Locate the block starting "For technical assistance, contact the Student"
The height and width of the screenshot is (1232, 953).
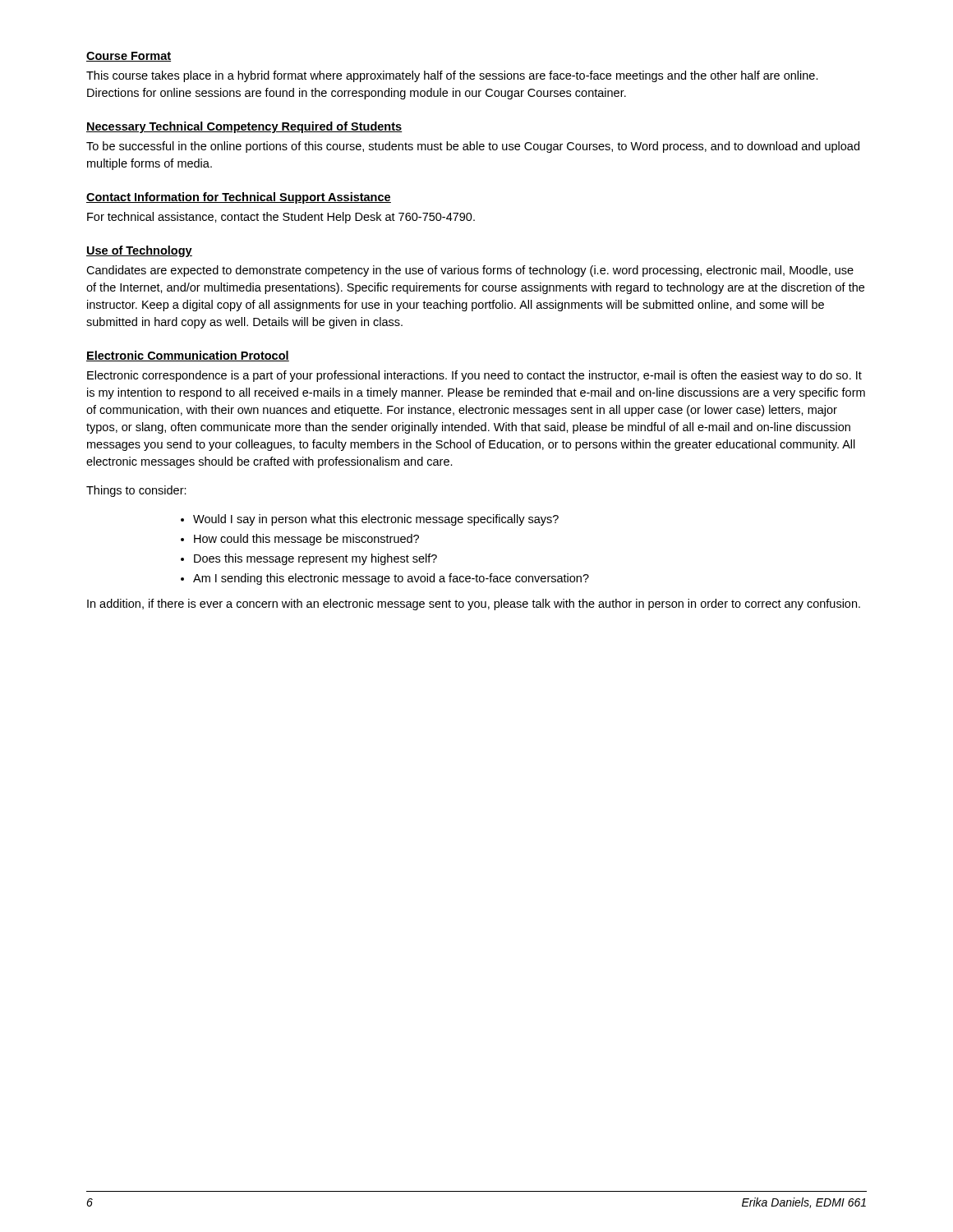click(x=281, y=217)
